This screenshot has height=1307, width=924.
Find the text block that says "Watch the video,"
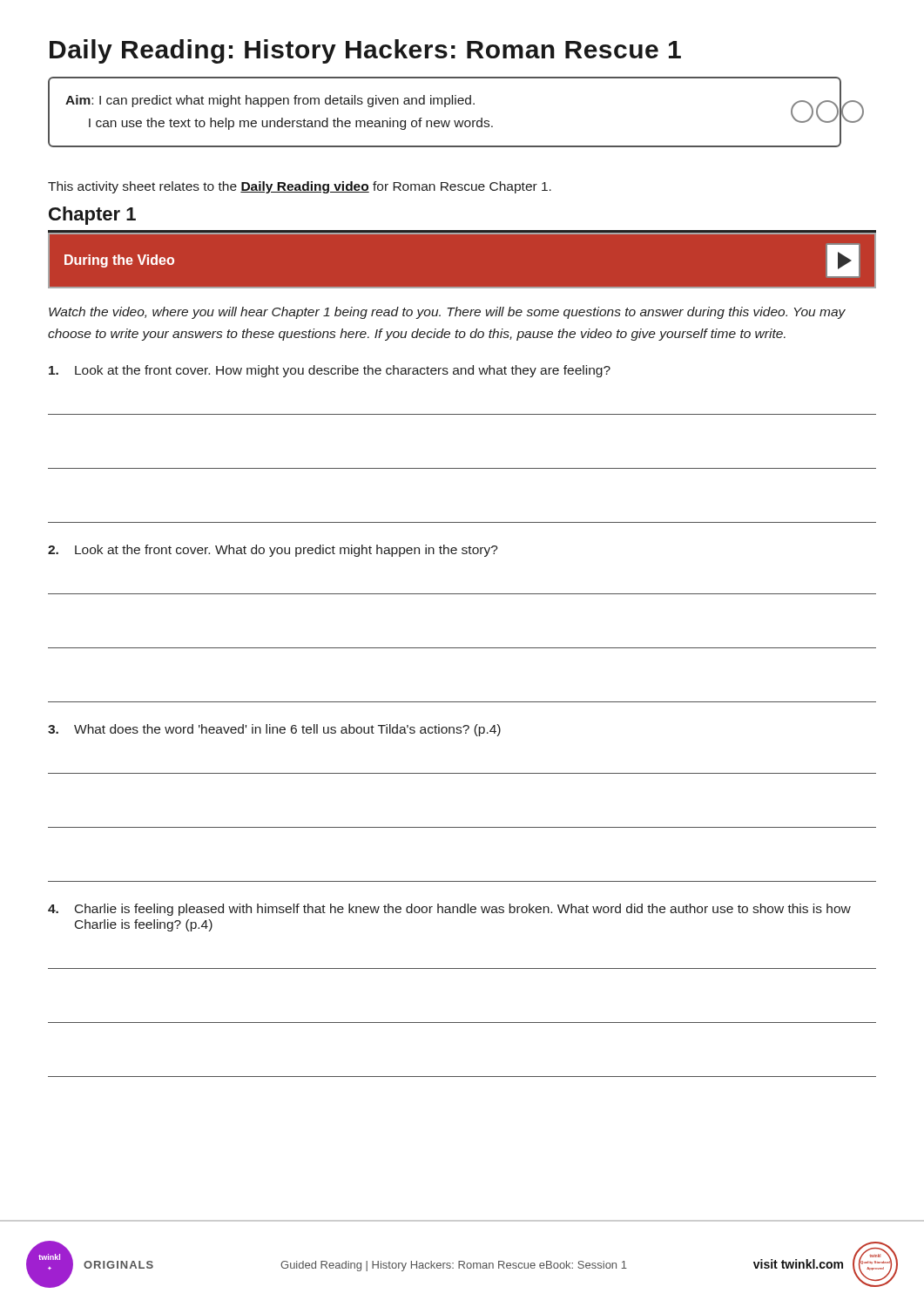click(x=462, y=323)
